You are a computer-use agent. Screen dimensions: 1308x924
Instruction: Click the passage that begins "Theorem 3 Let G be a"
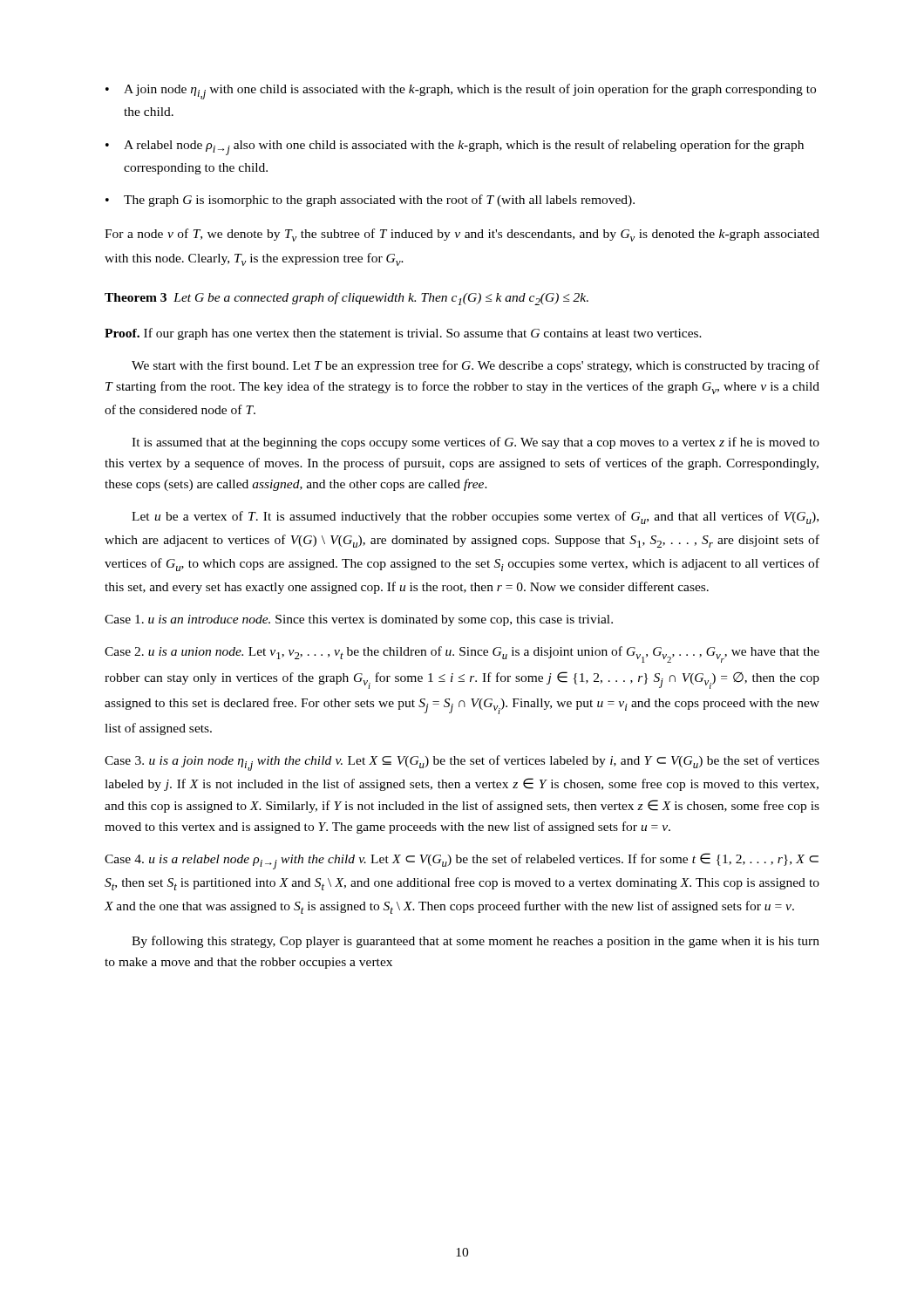(x=347, y=298)
